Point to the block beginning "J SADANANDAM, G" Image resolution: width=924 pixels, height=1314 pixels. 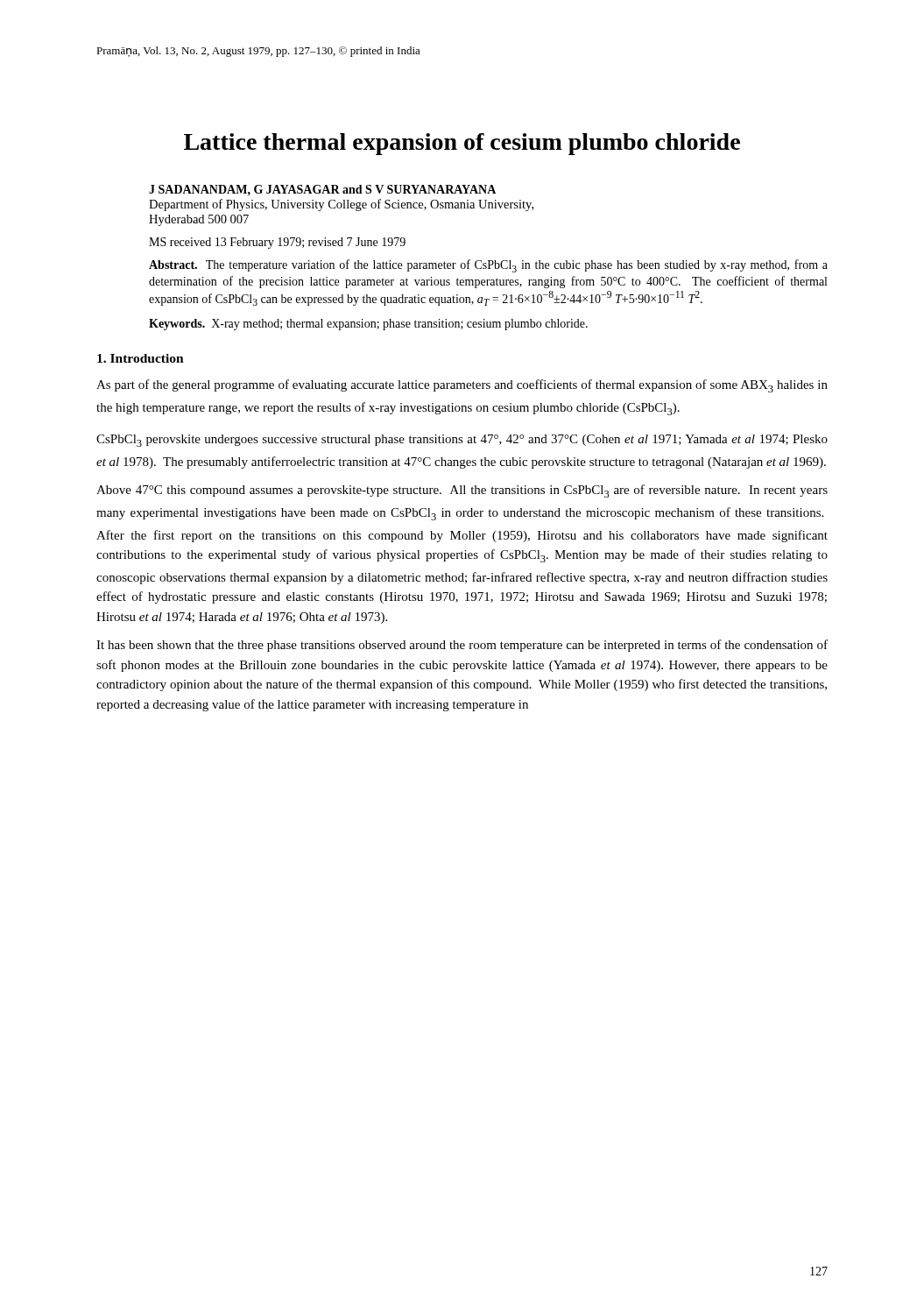[342, 205]
